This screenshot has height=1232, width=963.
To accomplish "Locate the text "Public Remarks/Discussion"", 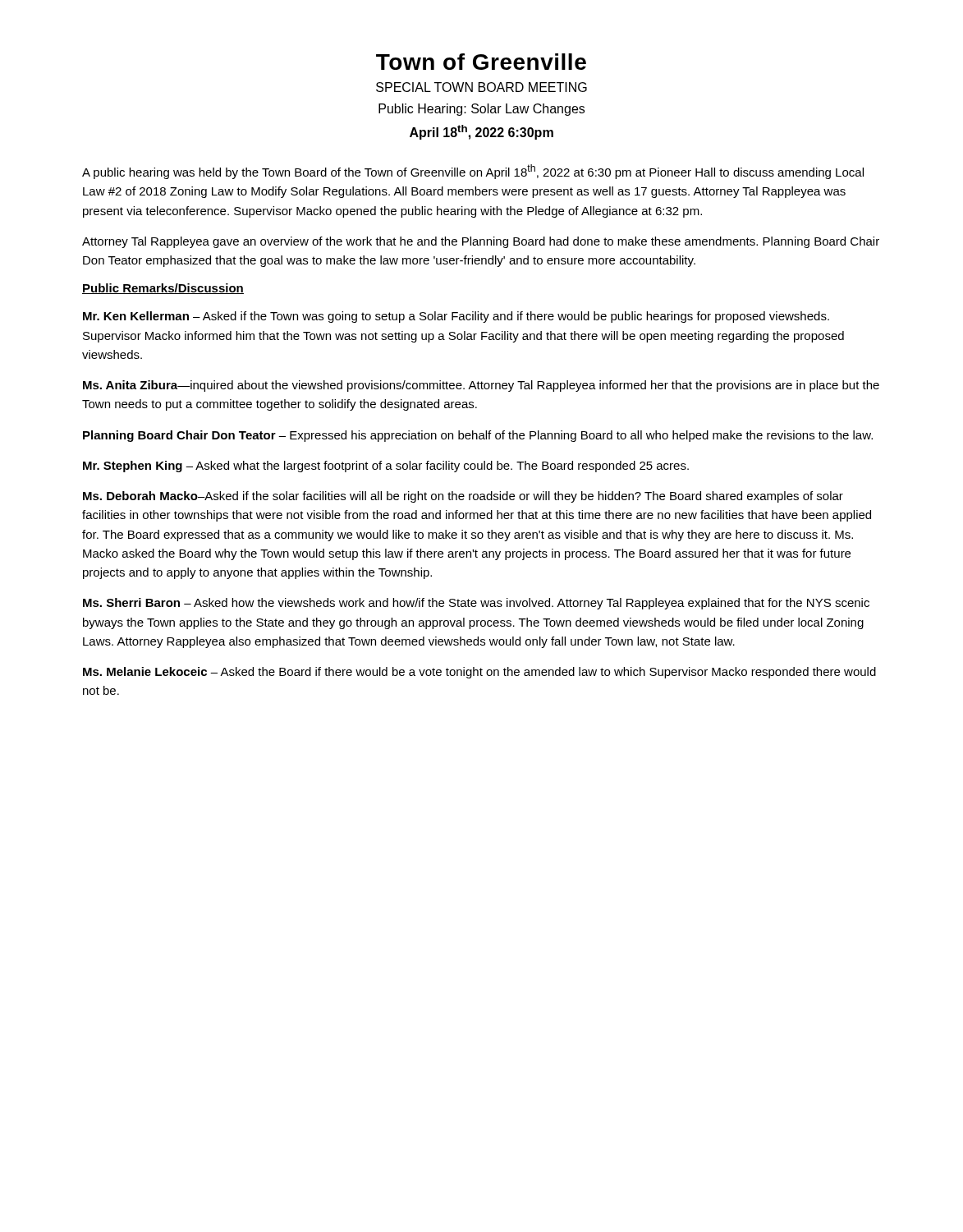I will (x=163, y=288).
